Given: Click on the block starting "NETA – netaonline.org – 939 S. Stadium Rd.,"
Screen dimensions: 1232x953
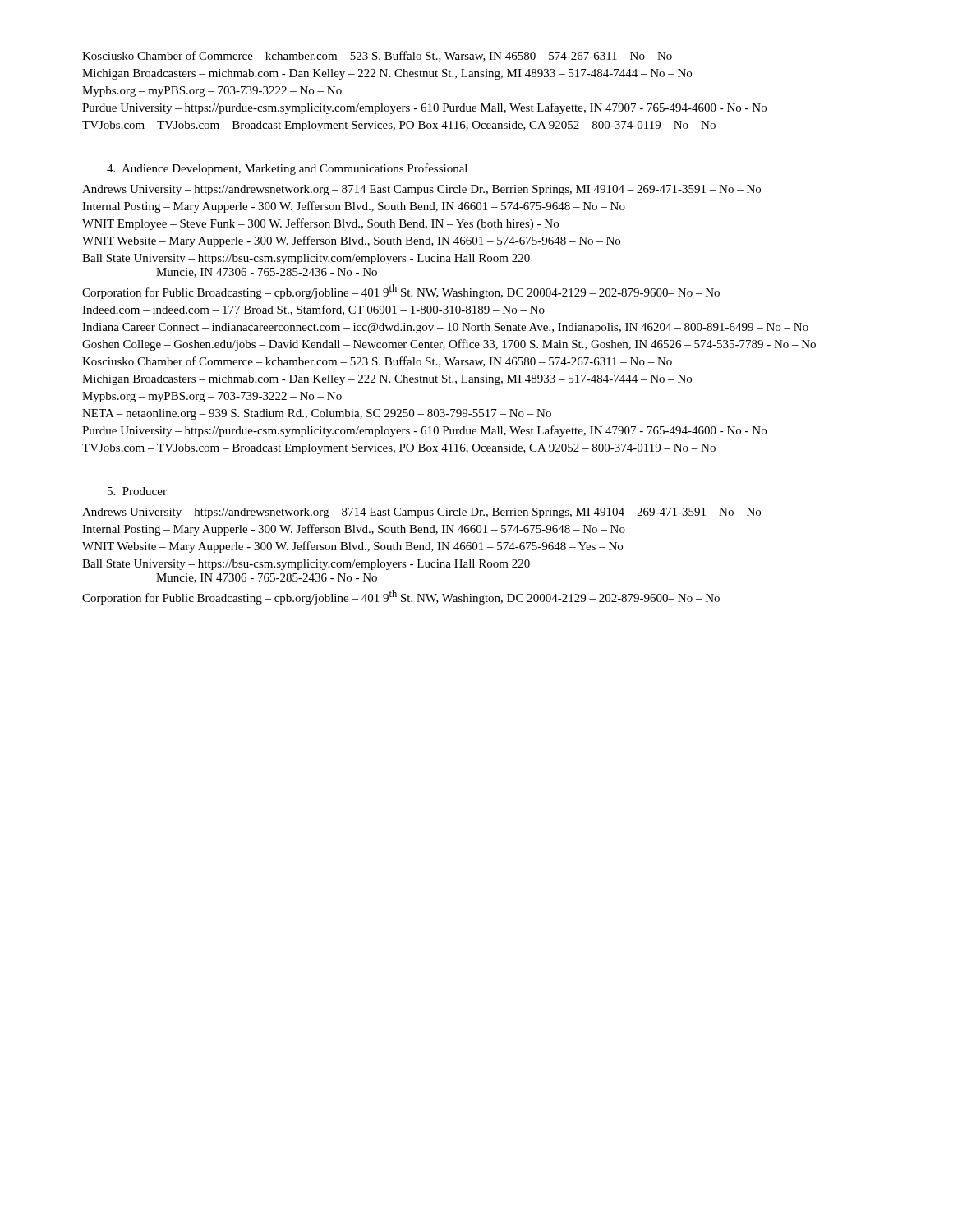Looking at the screenshot, I should pos(485,414).
